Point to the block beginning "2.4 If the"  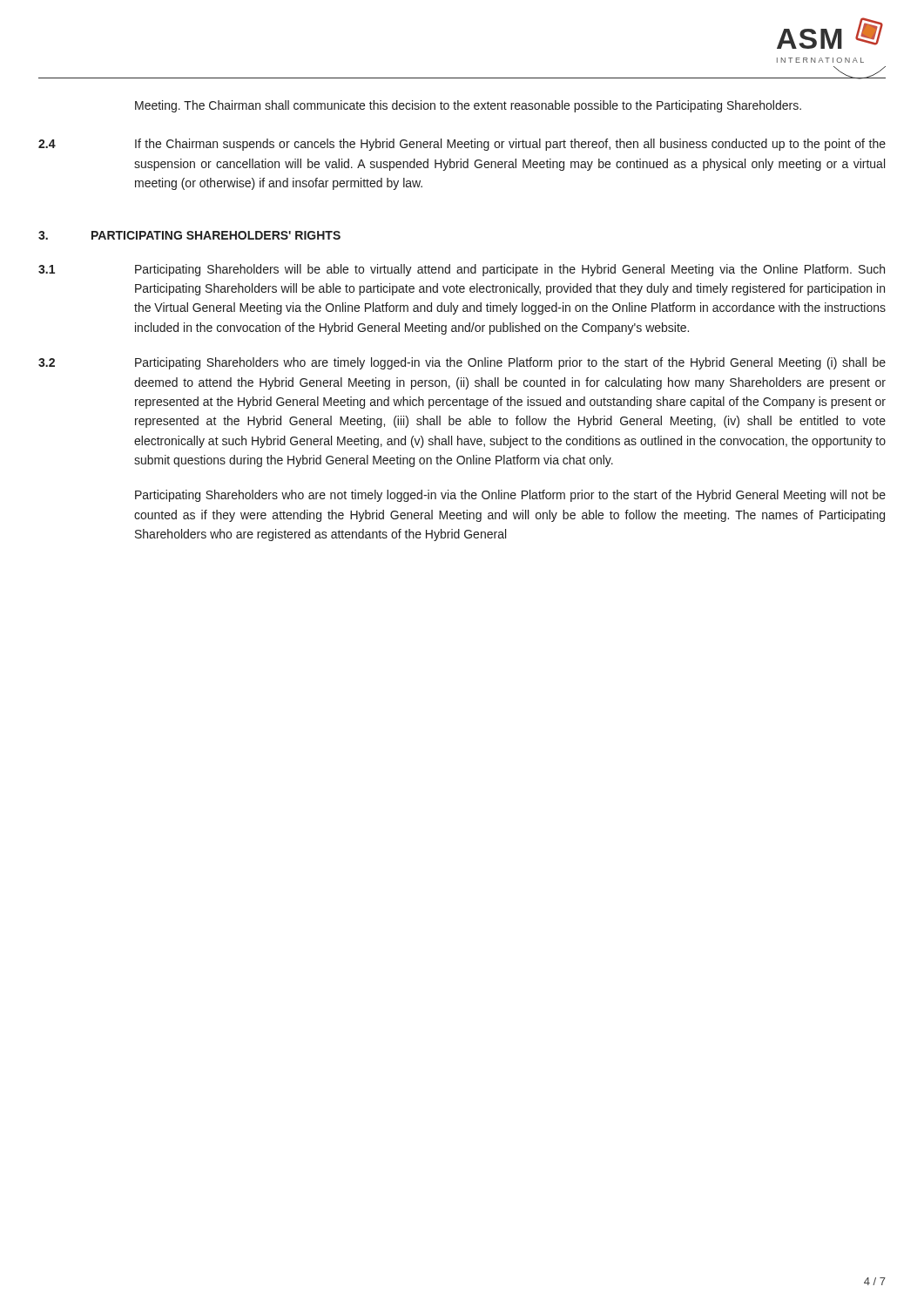coord(462,164)
